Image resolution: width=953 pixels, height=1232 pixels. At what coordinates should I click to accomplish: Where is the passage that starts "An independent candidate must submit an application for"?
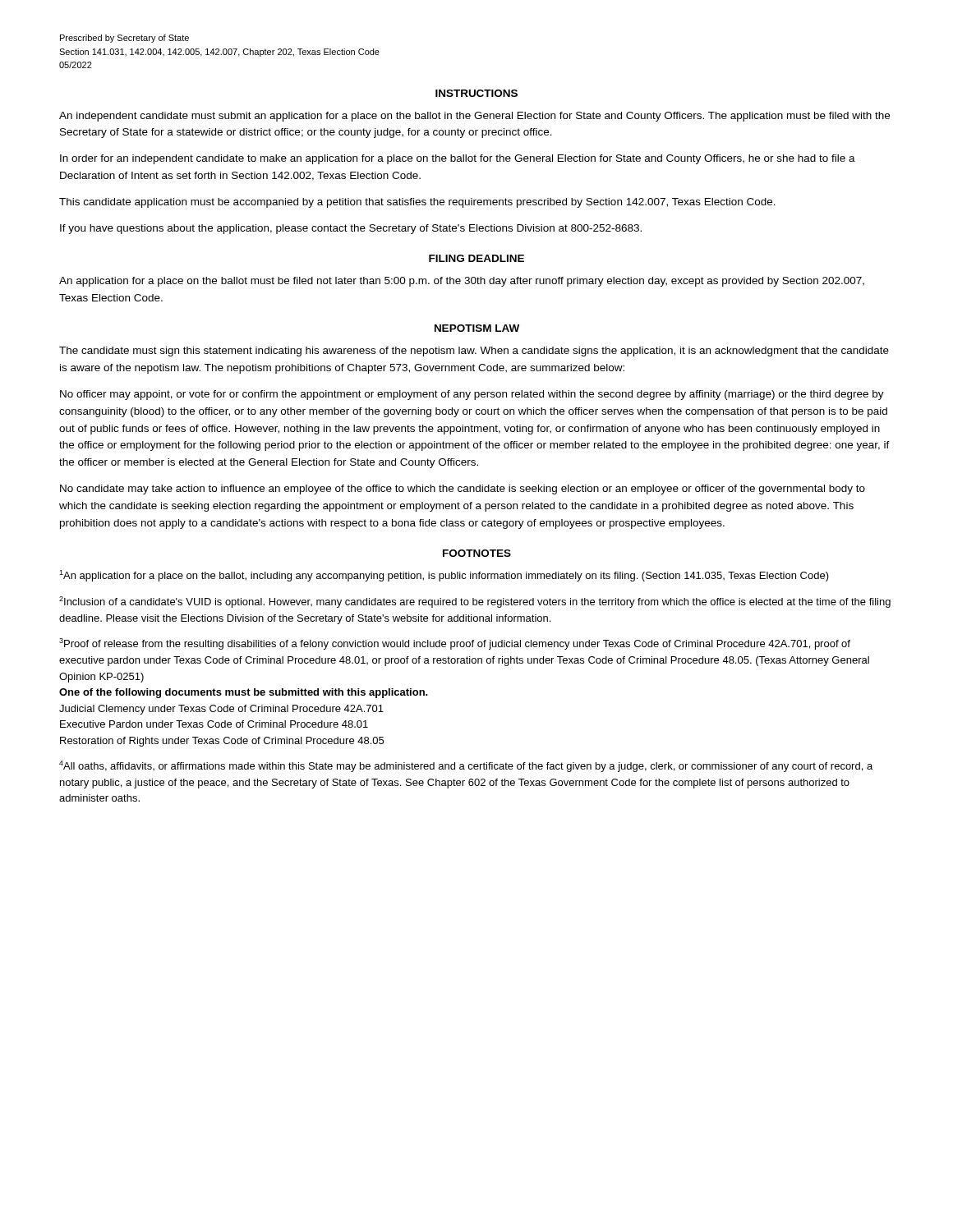[475, 124]
